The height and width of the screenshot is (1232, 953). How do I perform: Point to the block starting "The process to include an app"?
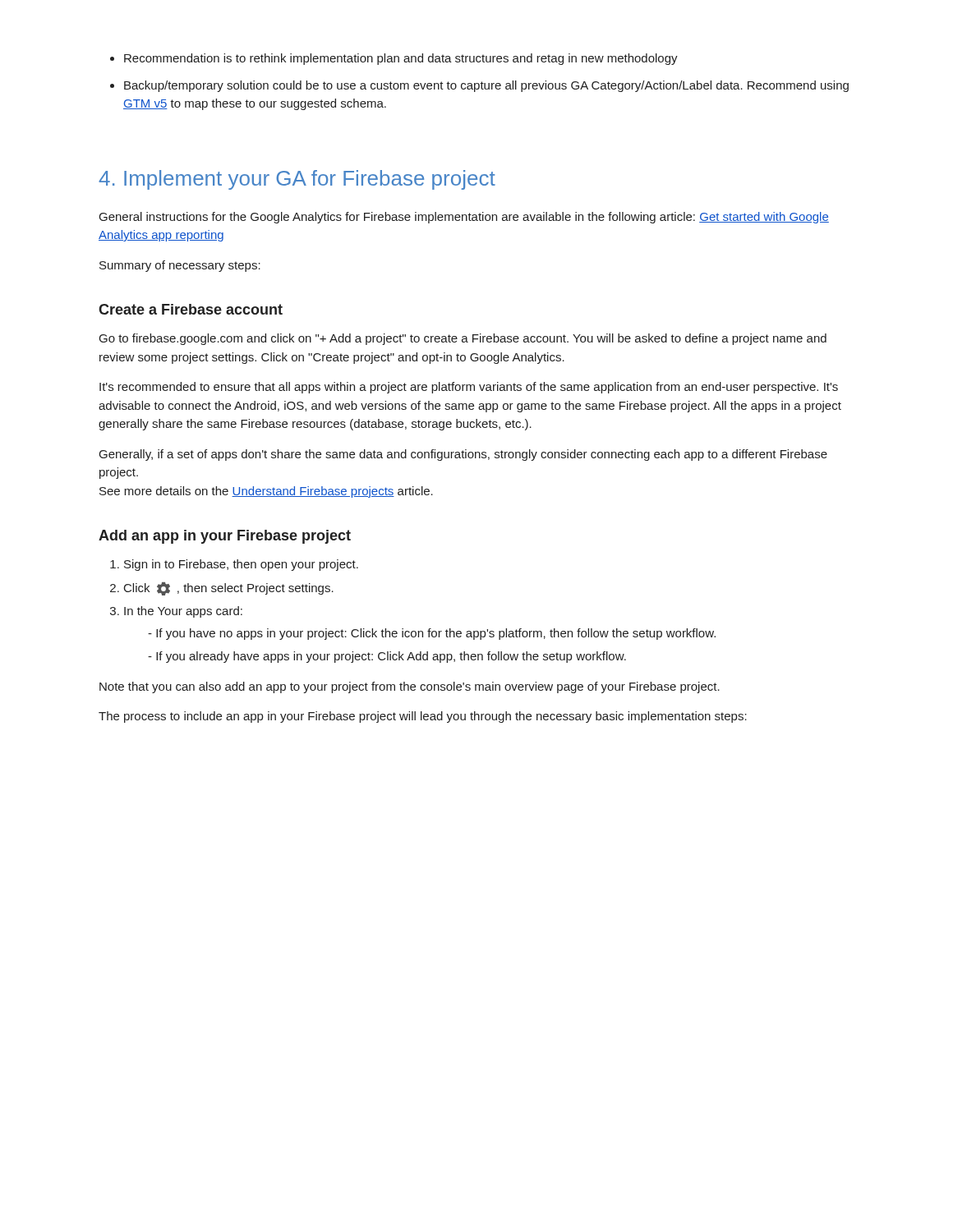pyautogui.click(x=423, y=716)
